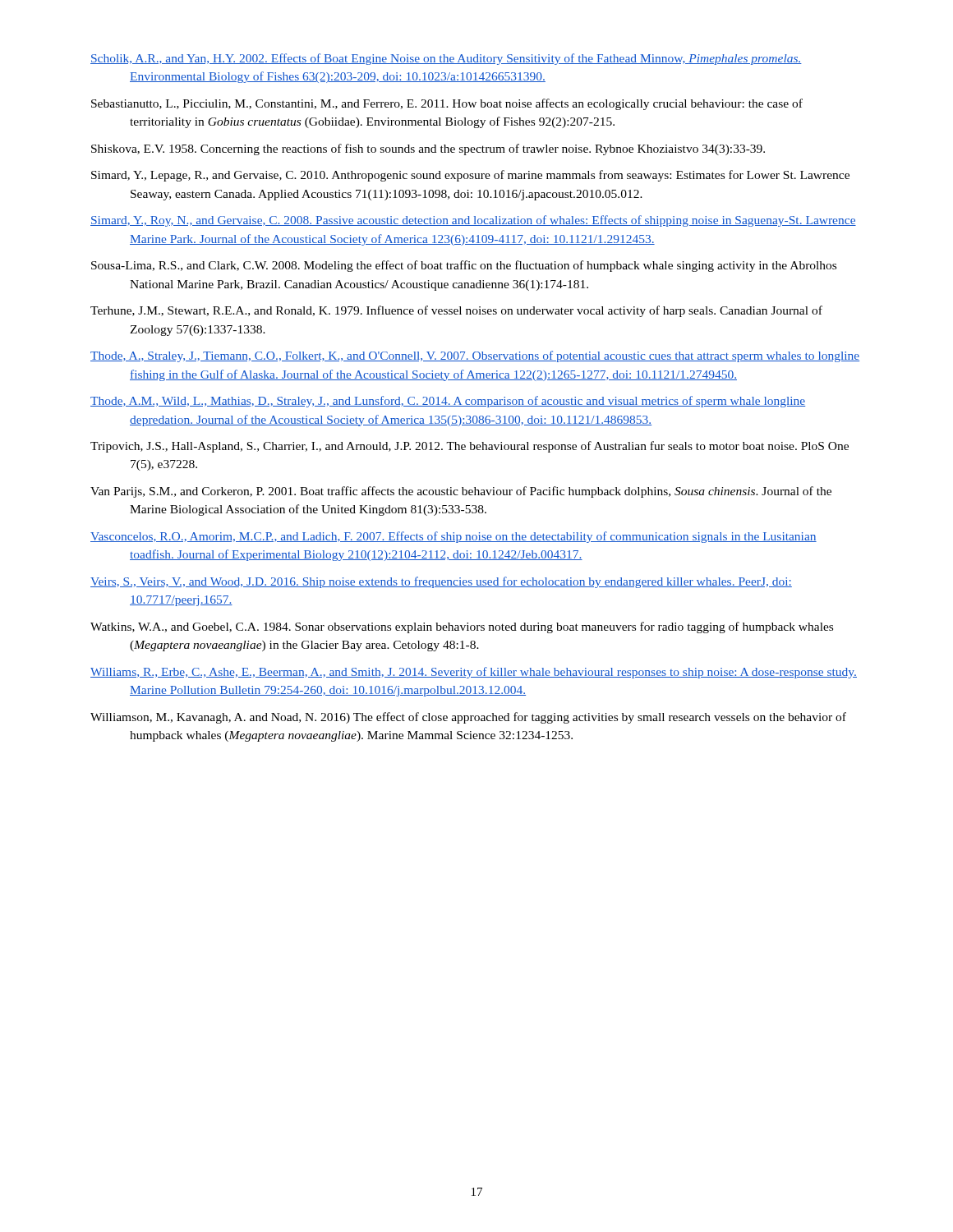
Task: Click the passage that begins "Sebastianutto, L., Picciulin, M., Constantini,"
Action: [x=446, y=112]
